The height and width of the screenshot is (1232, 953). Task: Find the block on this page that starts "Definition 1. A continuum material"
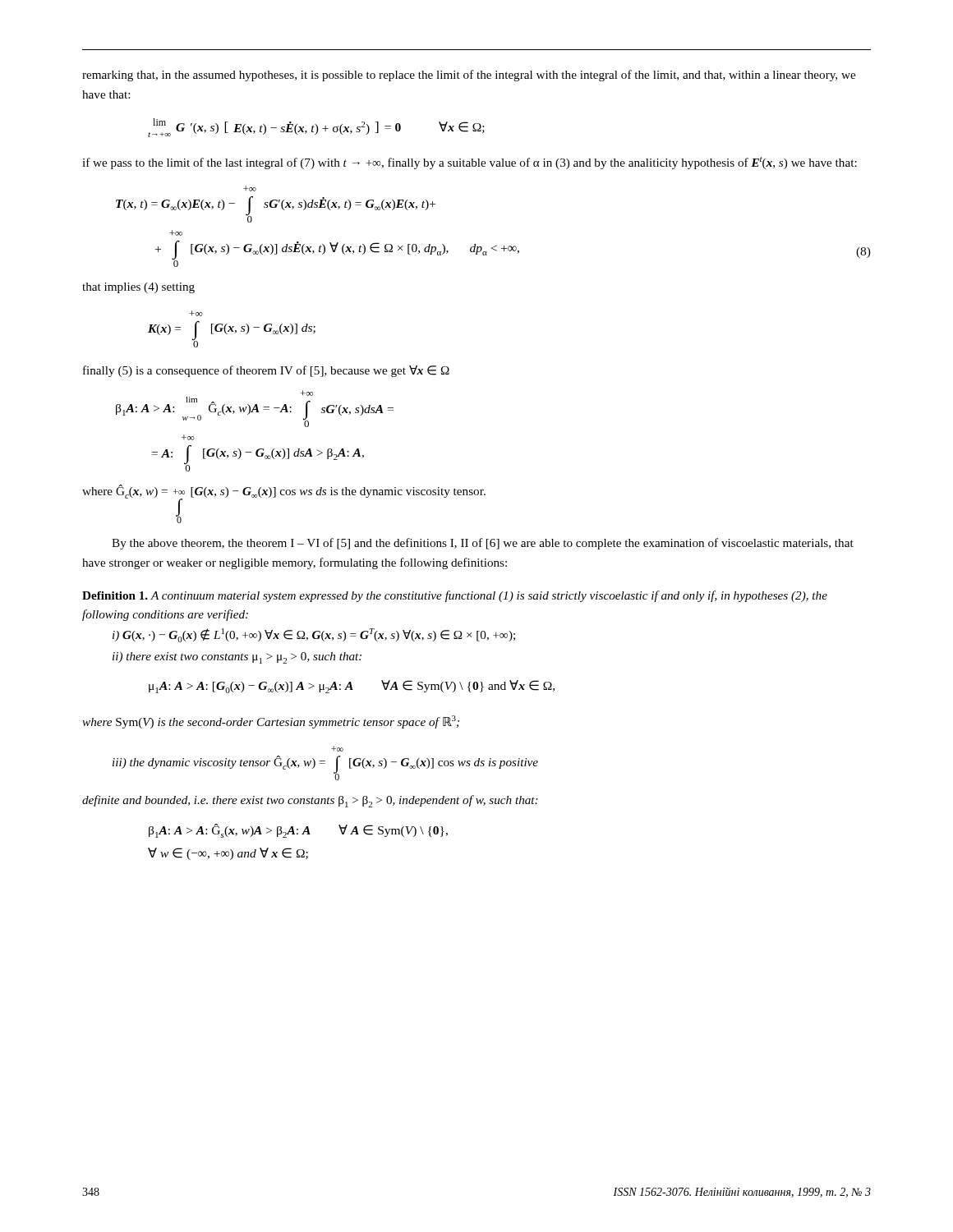(x=455, y=626)
